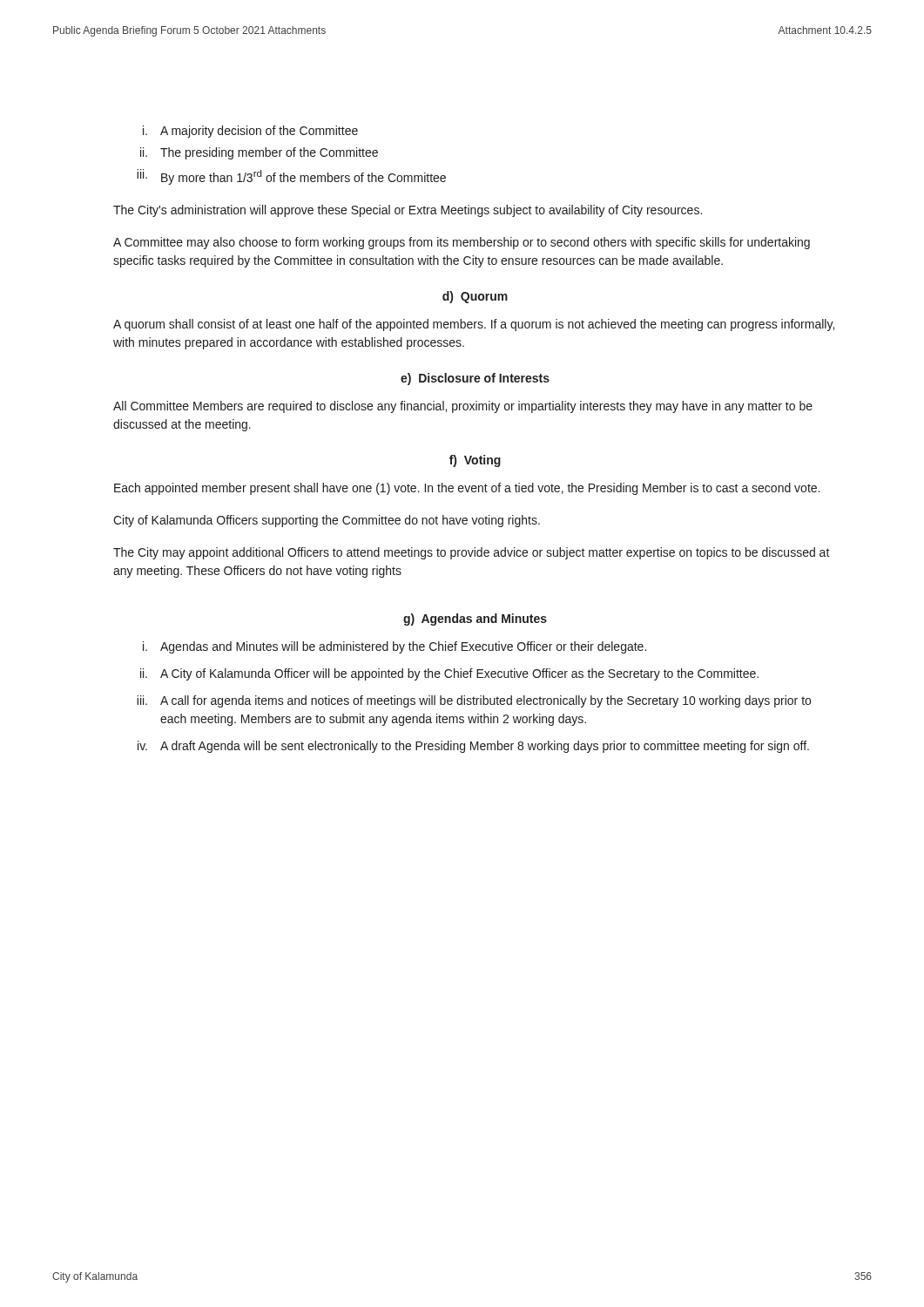Point to the block starting "Each appointed member present"
This screenshot has height=1307, width=924.
(467, 488)
